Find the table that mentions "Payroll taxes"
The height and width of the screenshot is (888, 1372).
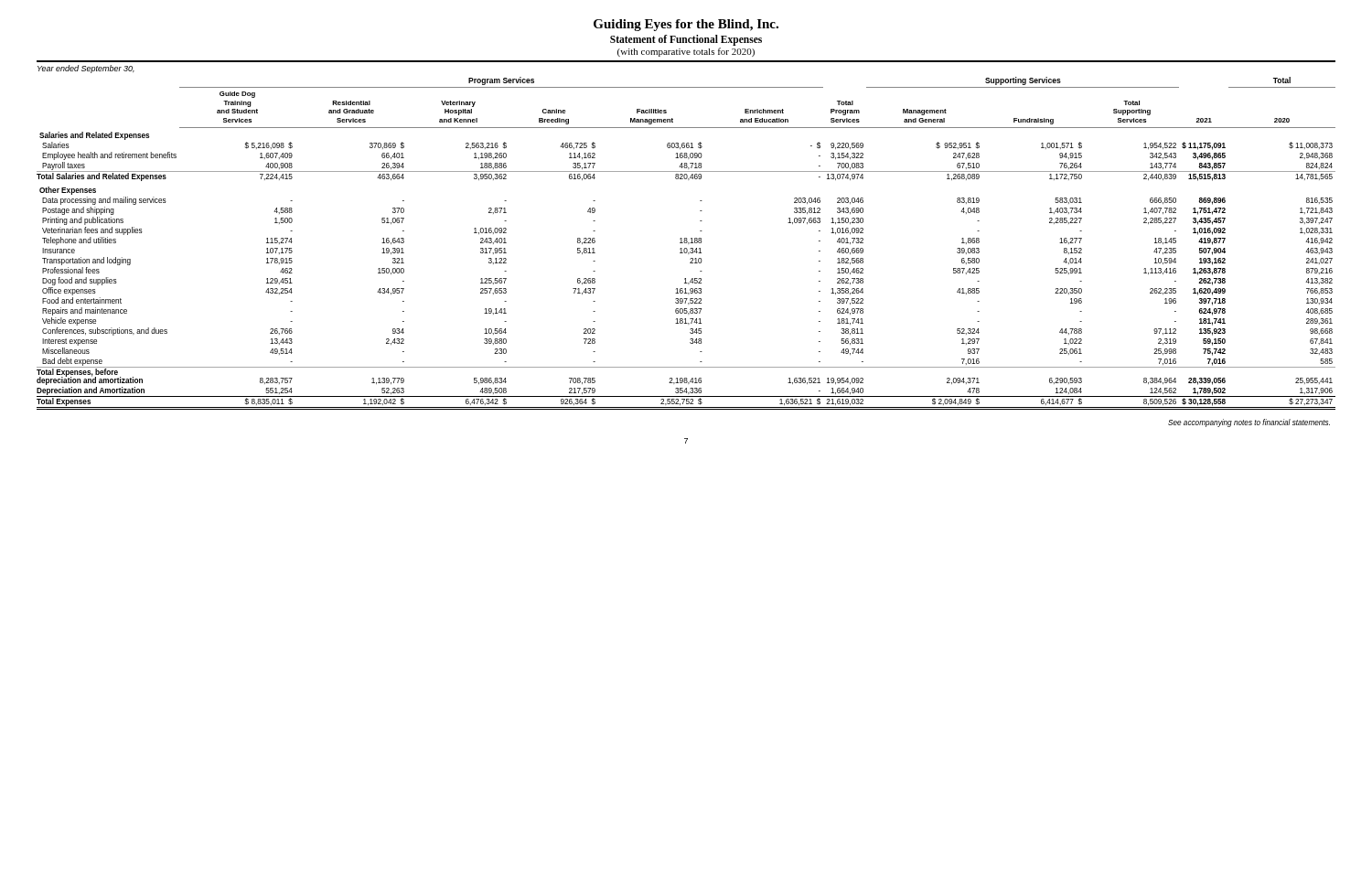686,242
